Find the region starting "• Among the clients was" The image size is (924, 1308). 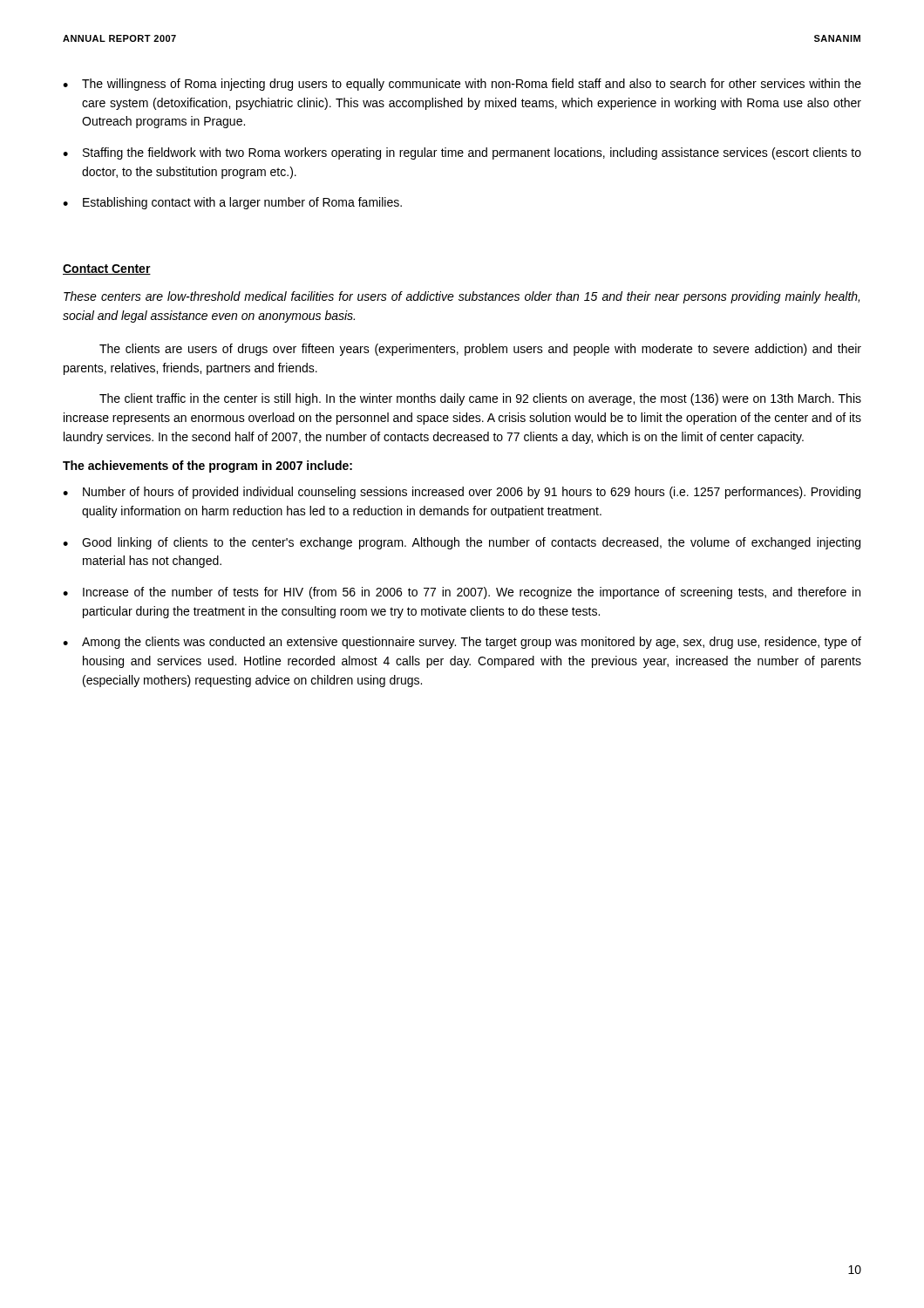click(x=462, y=662)
